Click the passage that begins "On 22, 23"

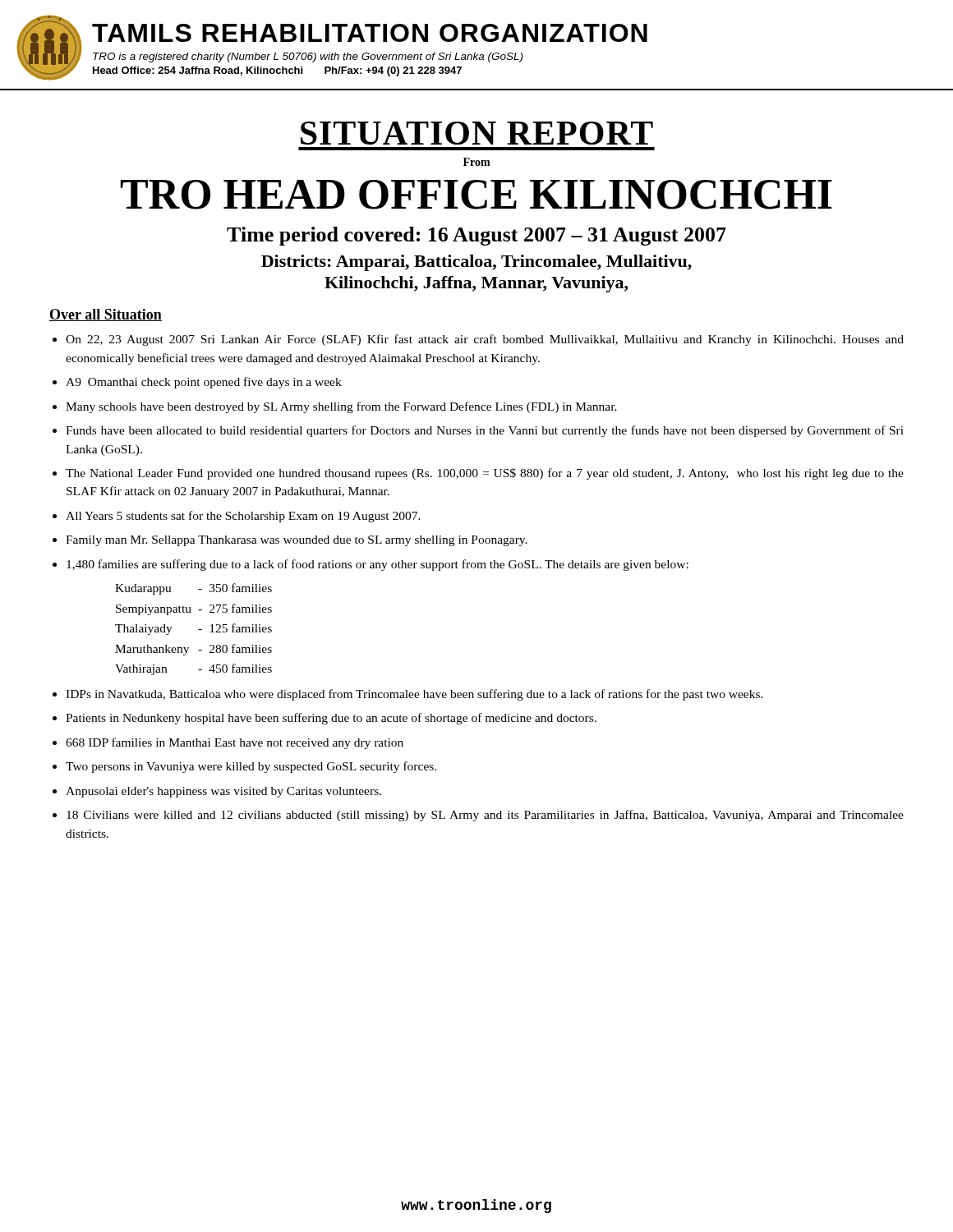(x=485, y=349)
